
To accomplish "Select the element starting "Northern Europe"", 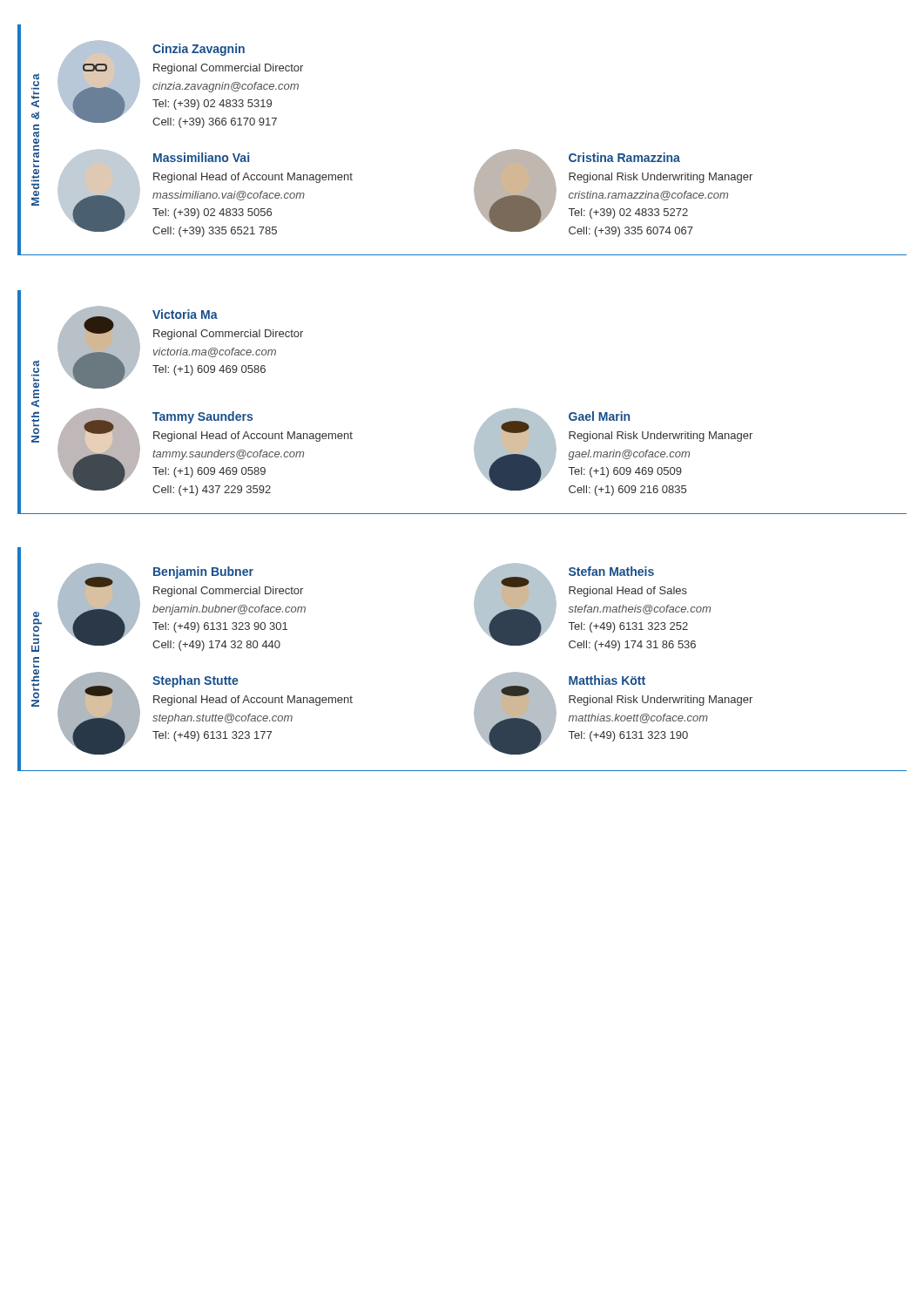I will click(35, 659).
